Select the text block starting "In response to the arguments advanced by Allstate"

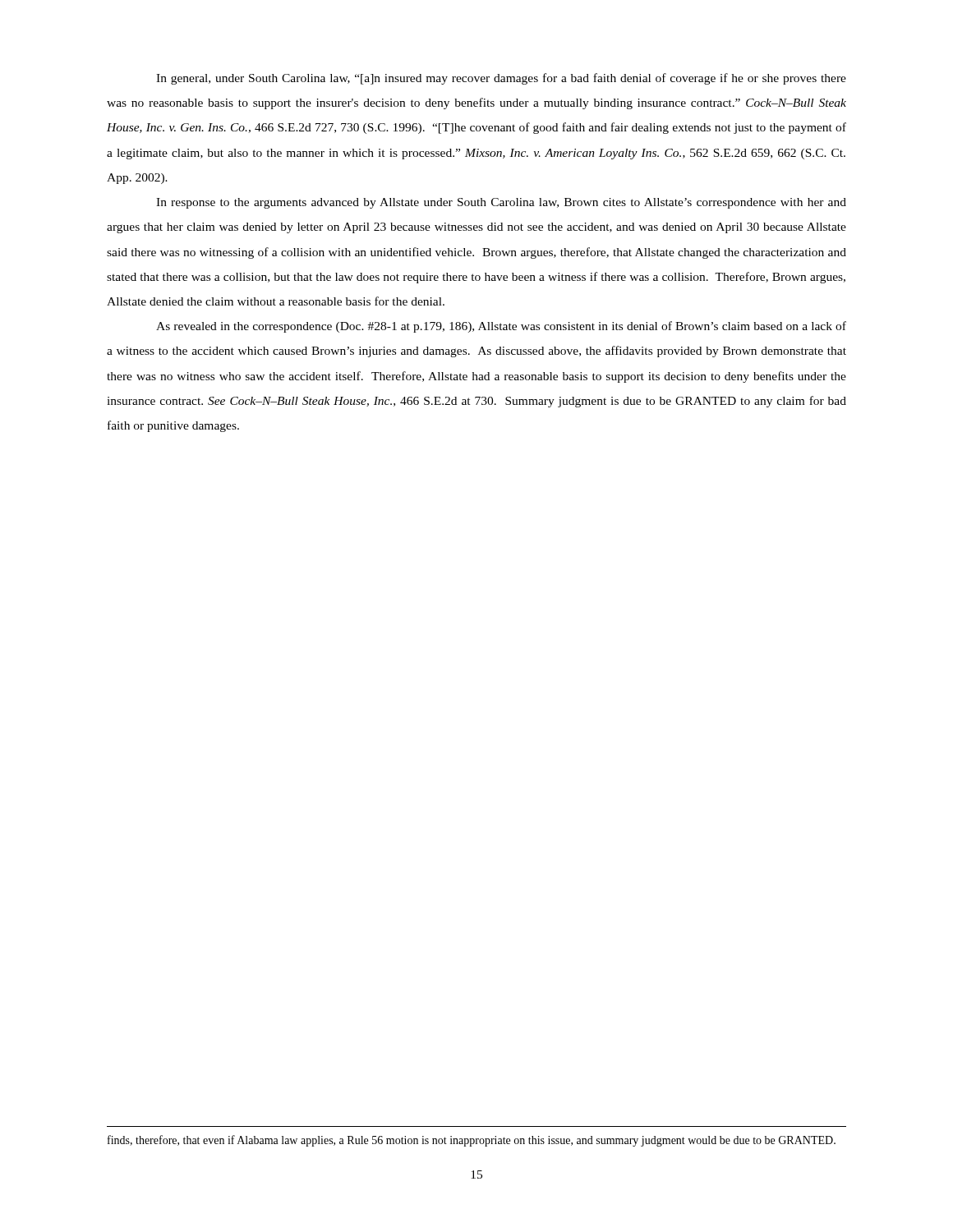coord(476,252)
